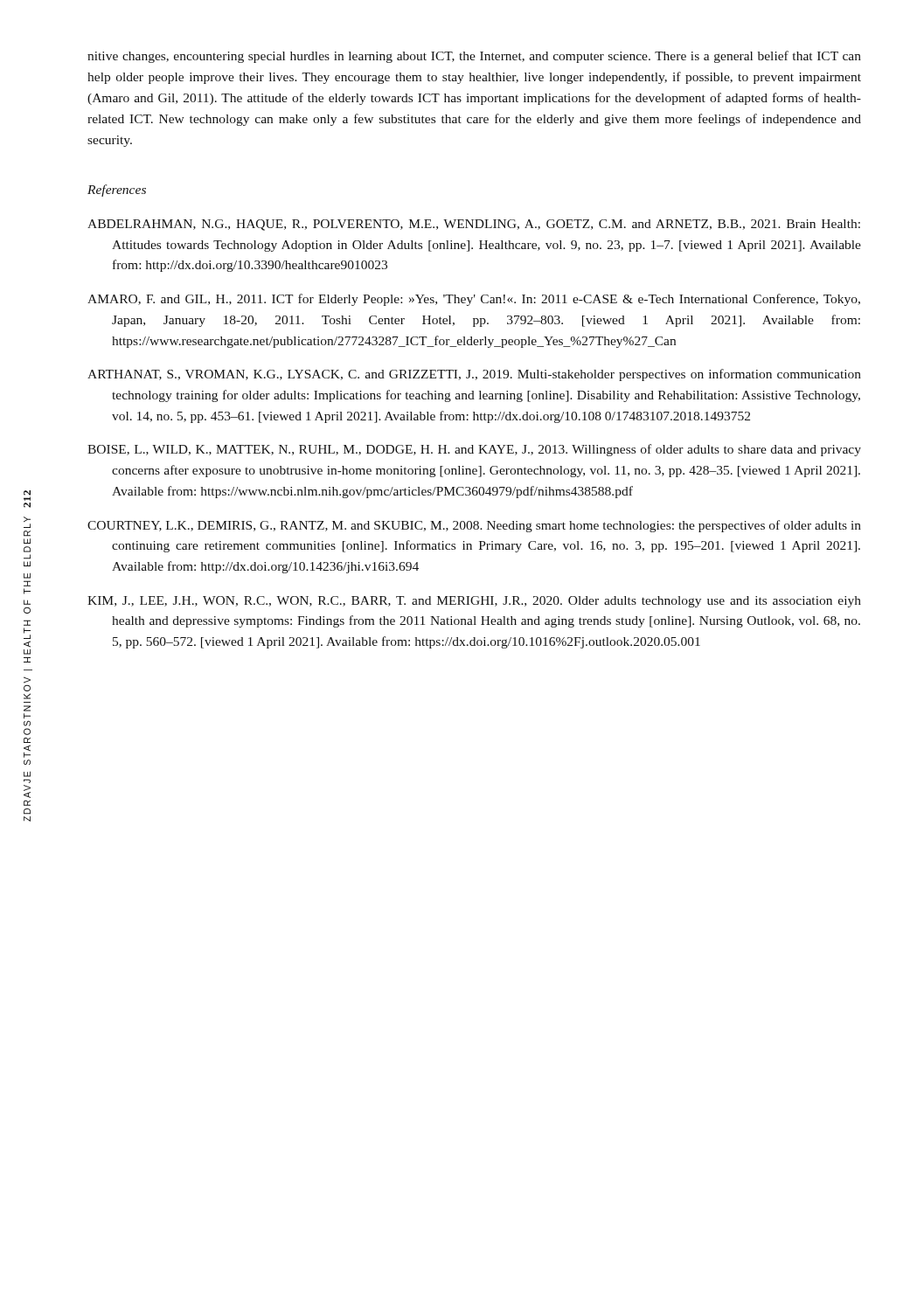Locate the list item with the text "AMARO, F. and GIL,"
The image size is (924, 1311).
(474, 319)
